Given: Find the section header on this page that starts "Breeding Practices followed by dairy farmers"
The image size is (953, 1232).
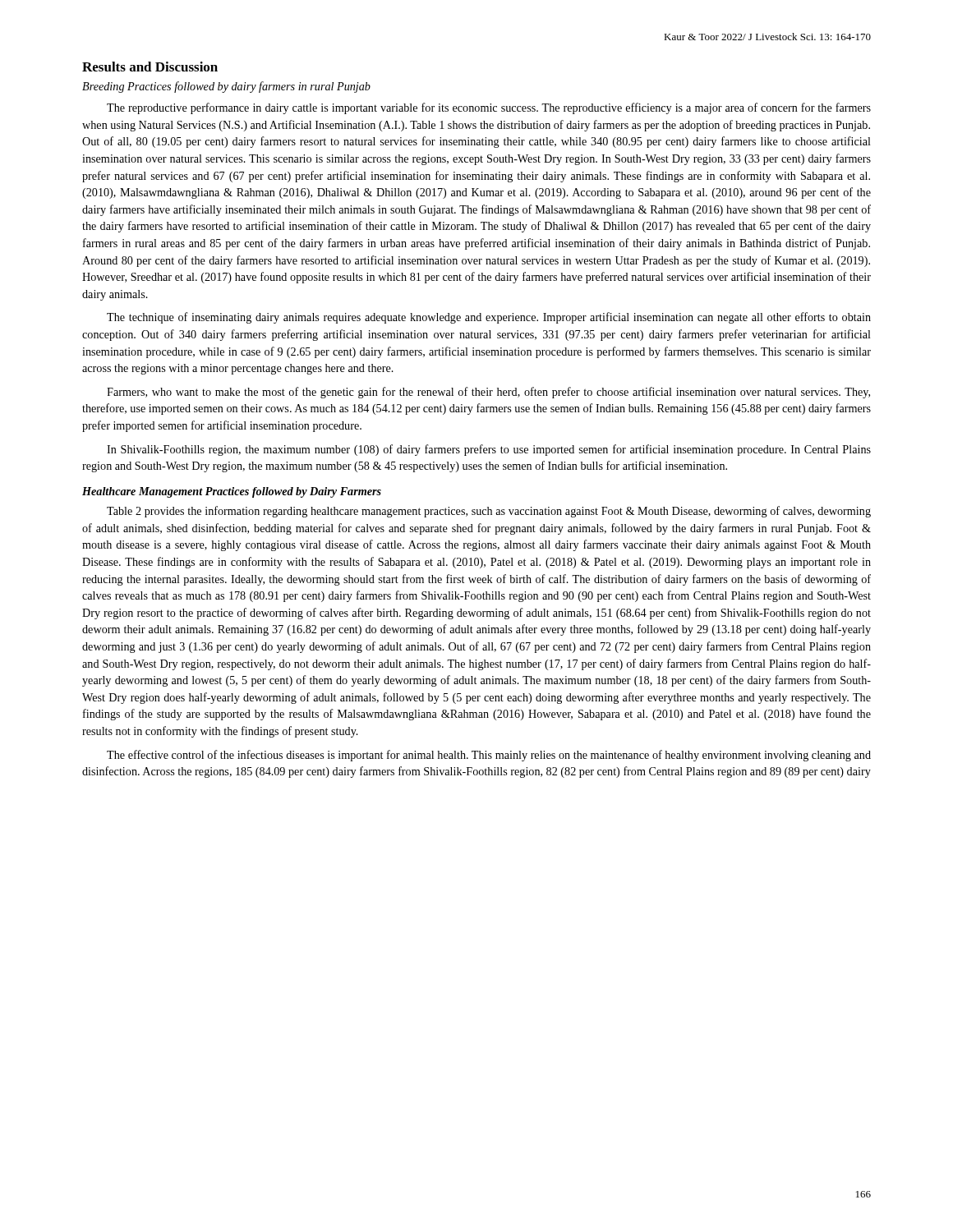Looking at the screenshot, I should (226, 86).
